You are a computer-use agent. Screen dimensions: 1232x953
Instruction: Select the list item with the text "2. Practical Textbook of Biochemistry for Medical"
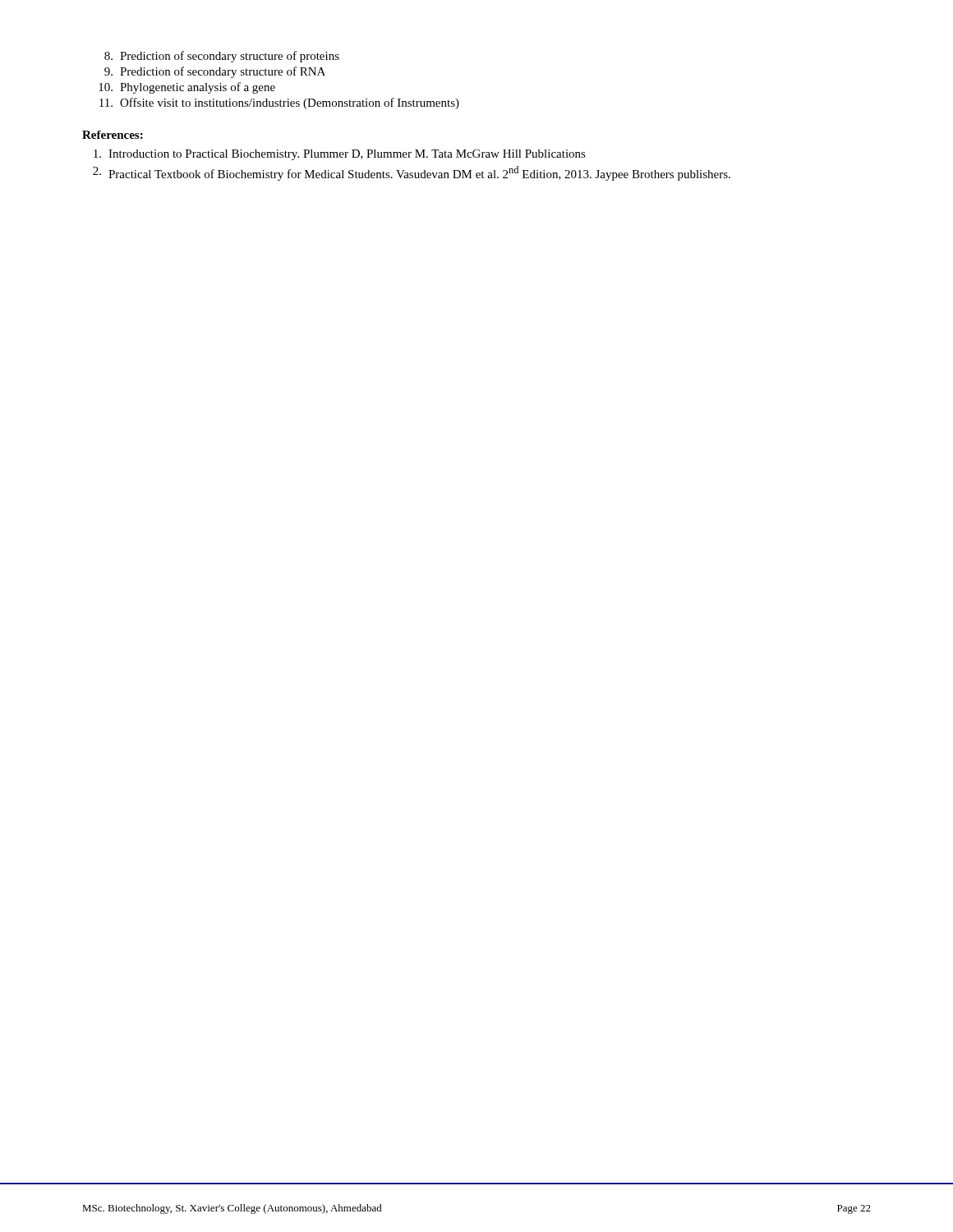click(476, 173)
